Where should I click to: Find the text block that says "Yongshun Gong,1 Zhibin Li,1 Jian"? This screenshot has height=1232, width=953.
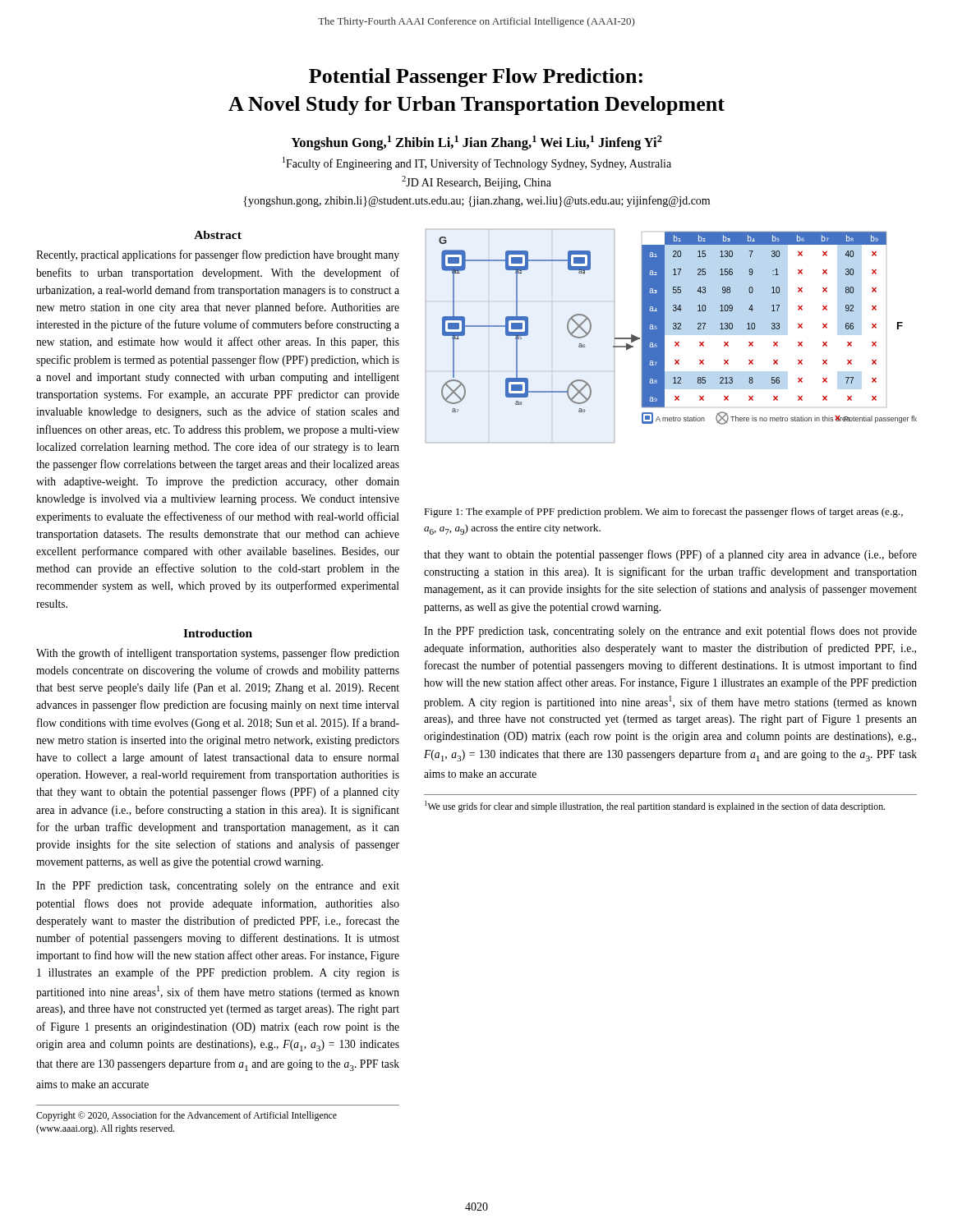pyautogui.click(x=476, y=171)
